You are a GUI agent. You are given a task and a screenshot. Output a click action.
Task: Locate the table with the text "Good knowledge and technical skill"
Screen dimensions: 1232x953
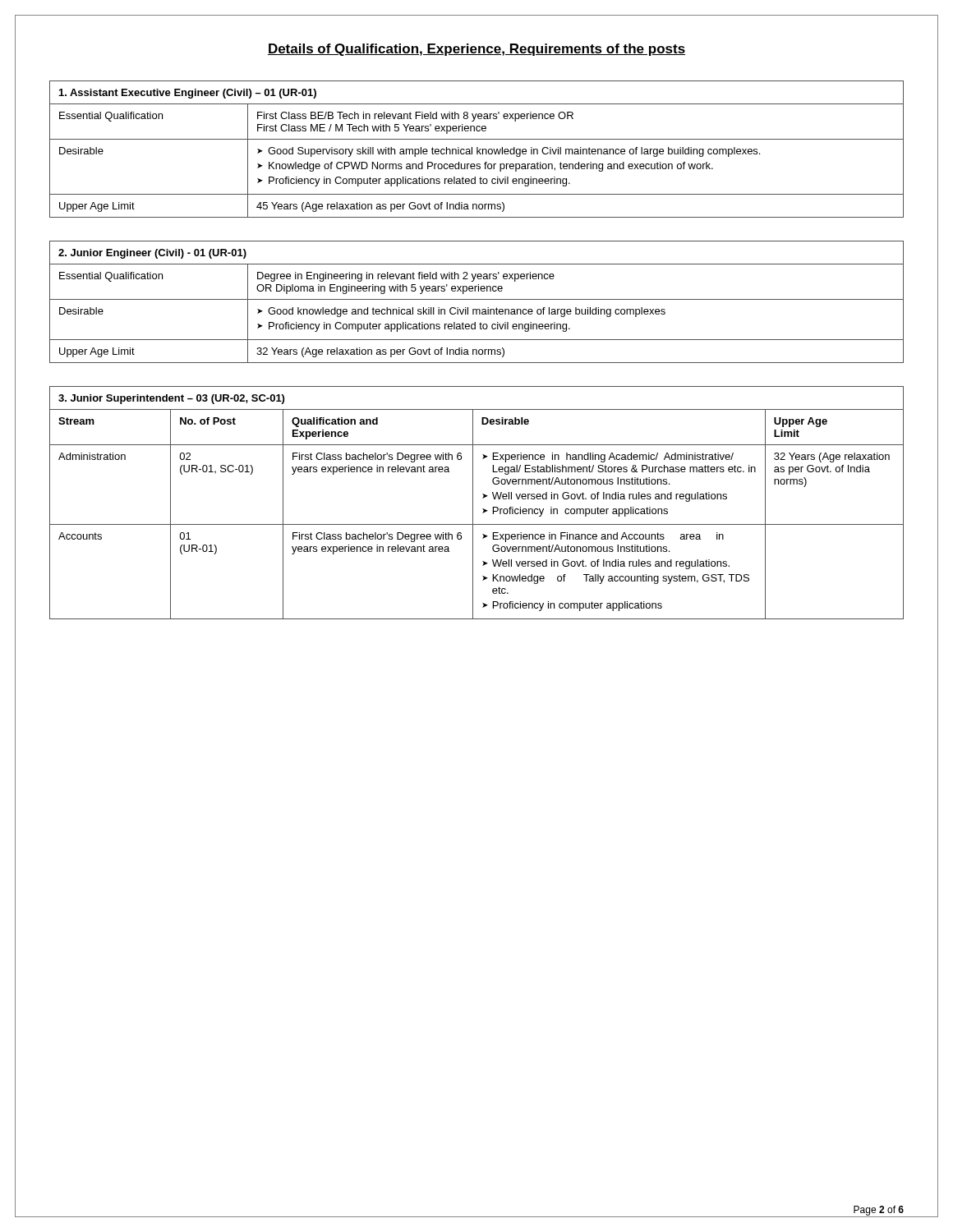tap(476, 302)
